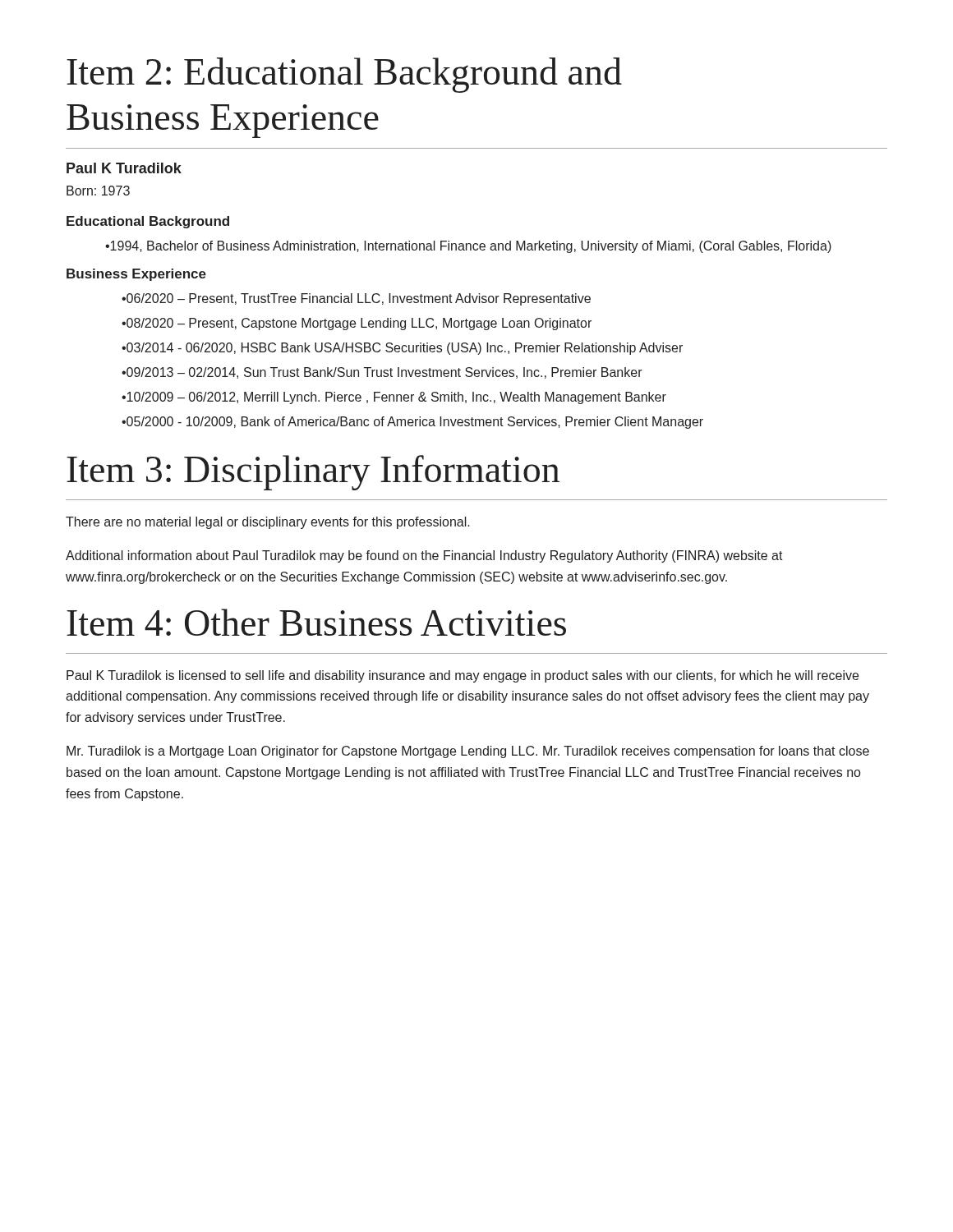Click on the block starting "• 08/2020 – Present, Capstone Mortgage"
This screenshot has width=953, height=1232.
click(x=493, y=324)
